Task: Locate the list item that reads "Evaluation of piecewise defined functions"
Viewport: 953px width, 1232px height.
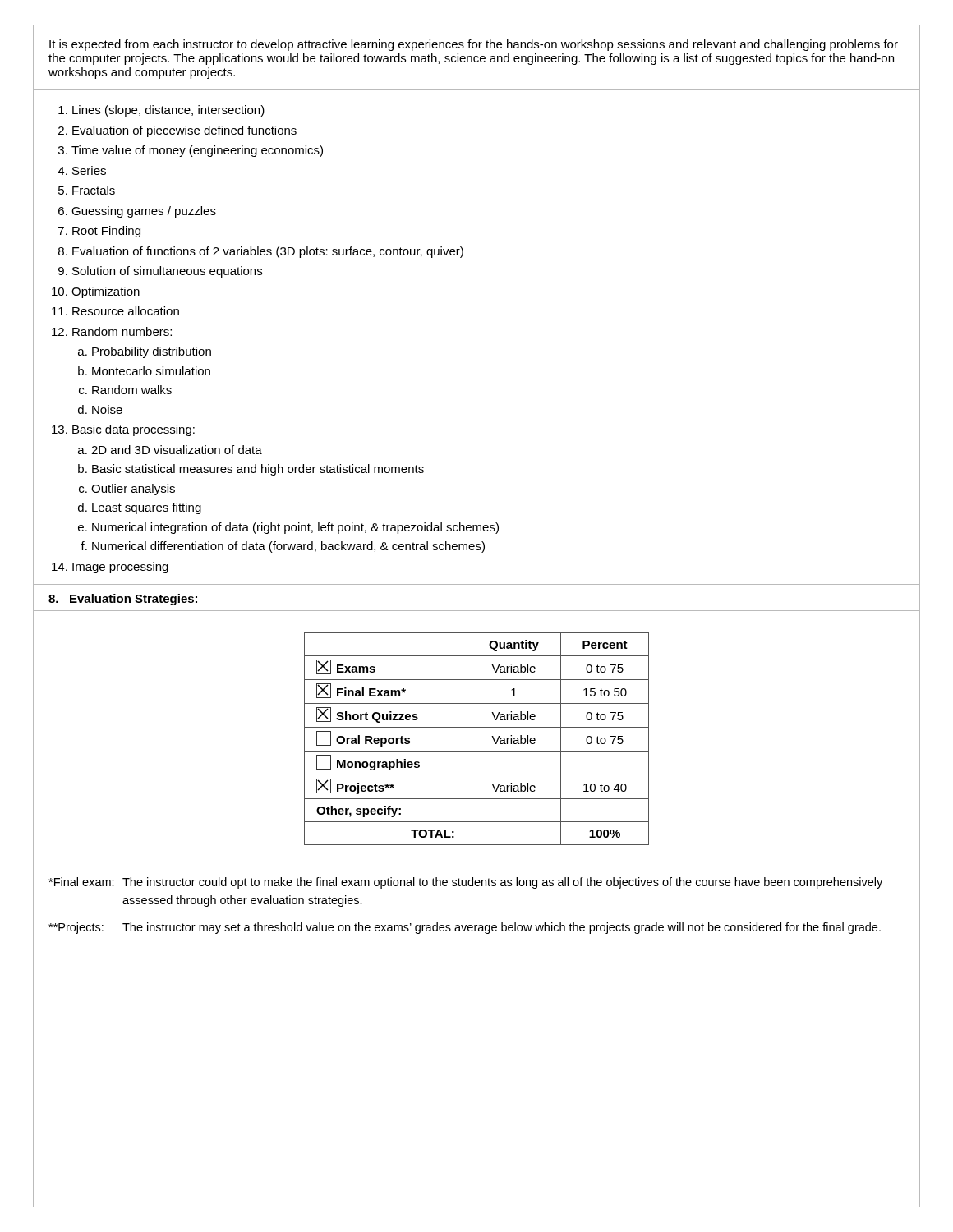Action: pos(184,130)
